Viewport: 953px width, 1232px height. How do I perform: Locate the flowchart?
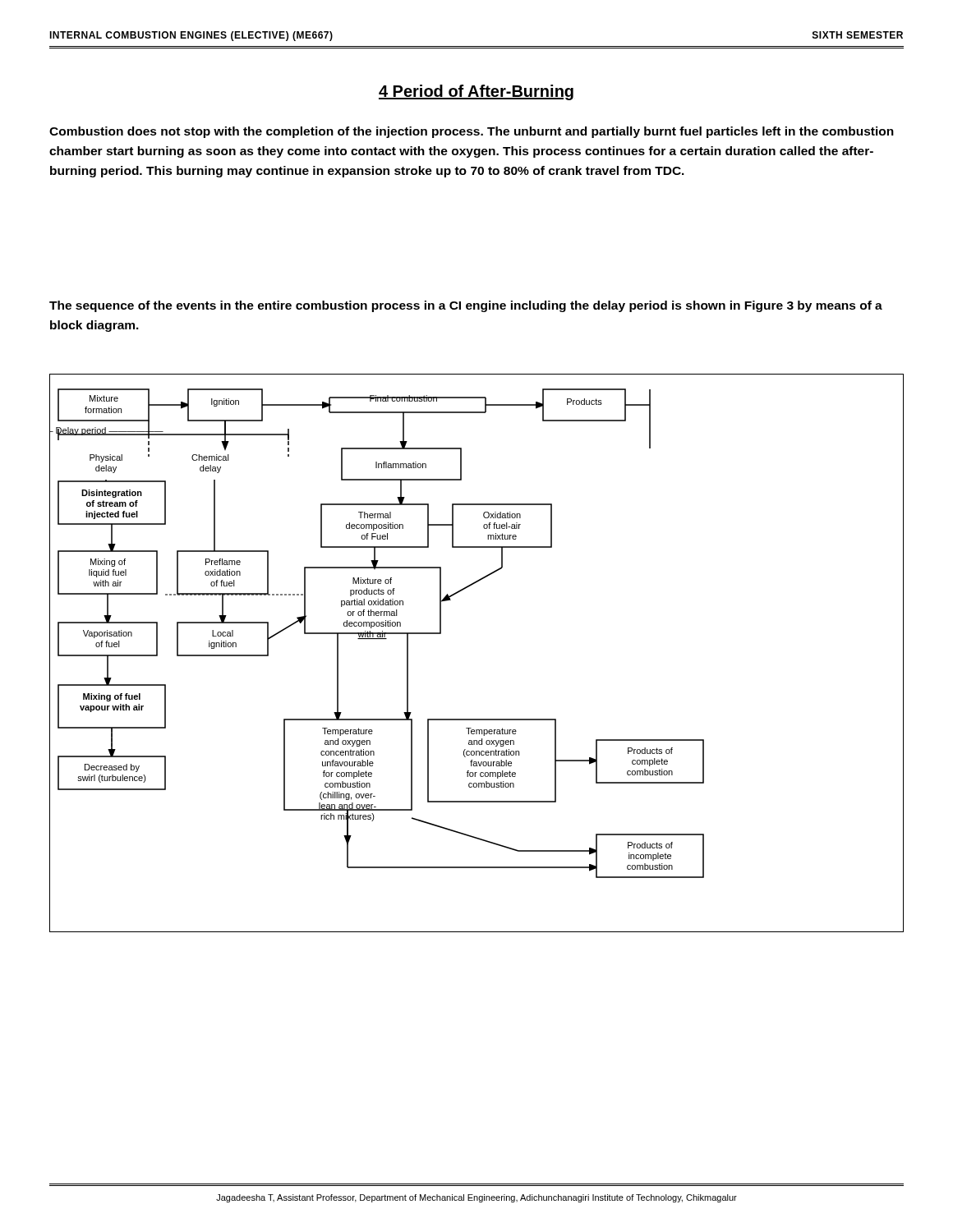click(476, 653)
